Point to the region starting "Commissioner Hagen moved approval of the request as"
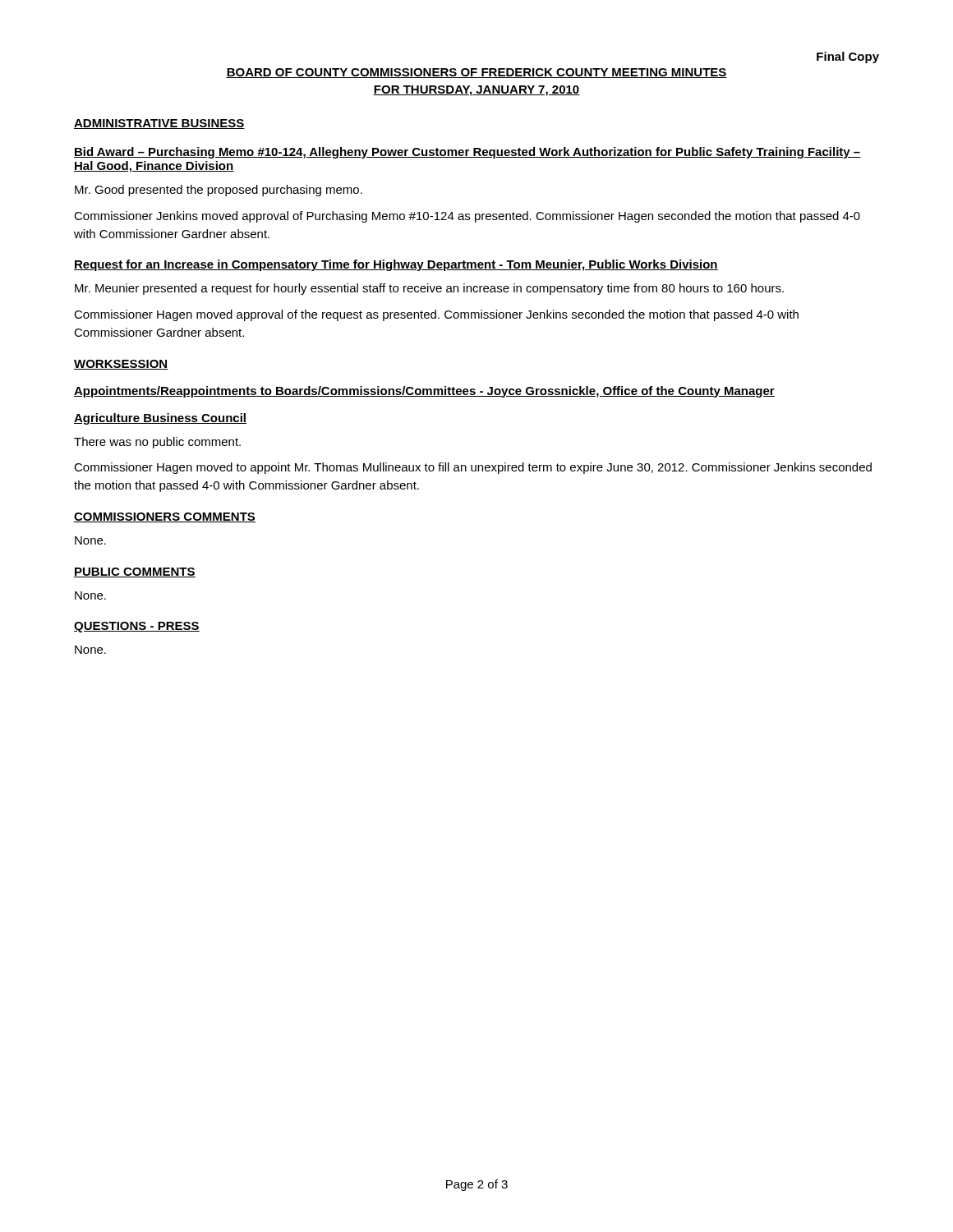Screen dimensions: 1232x953 point(437,323)
